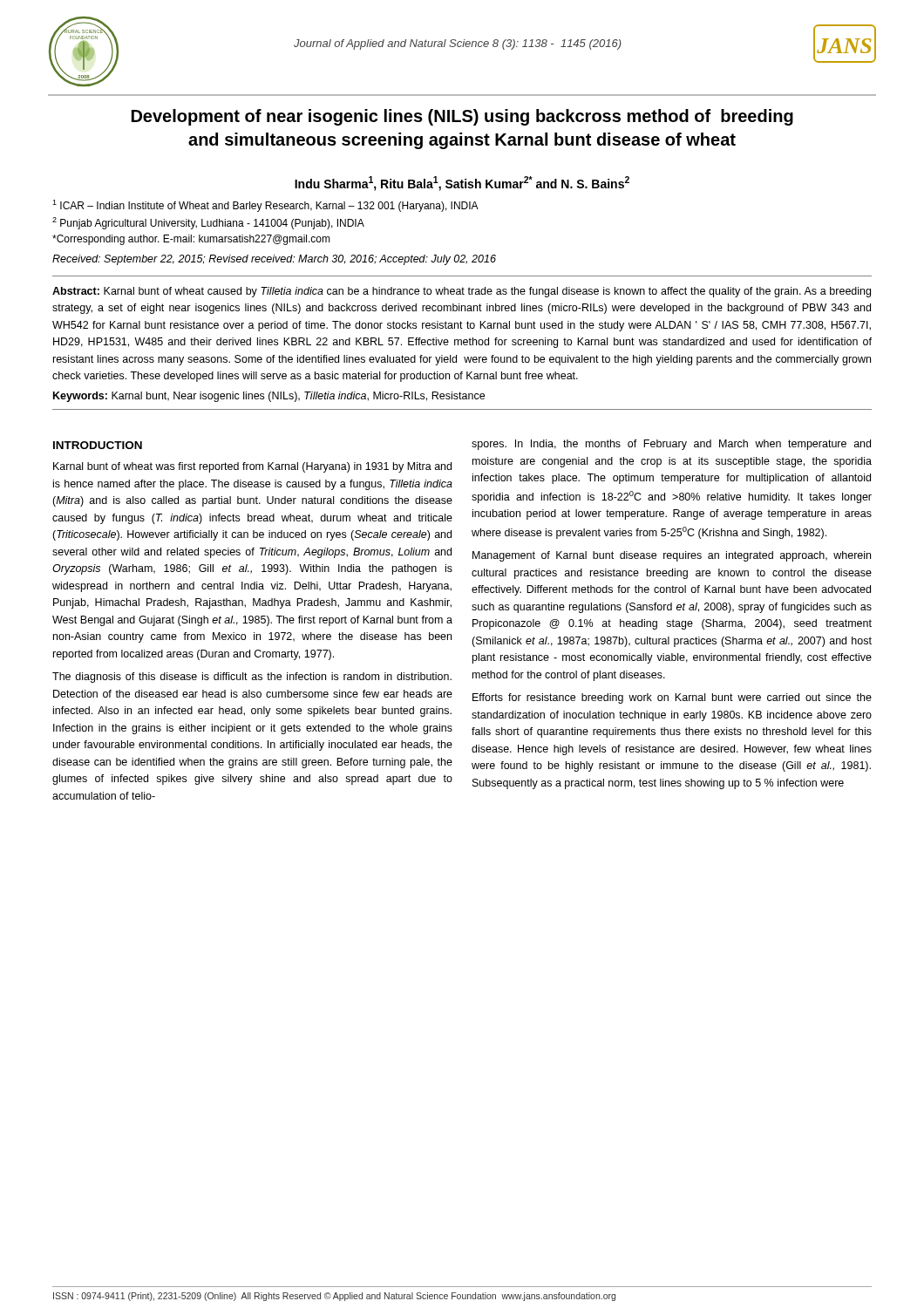The width and height of the screenshot is (924, 1308).
Task: Locate the section header
Action: click(x=97, y=445)
